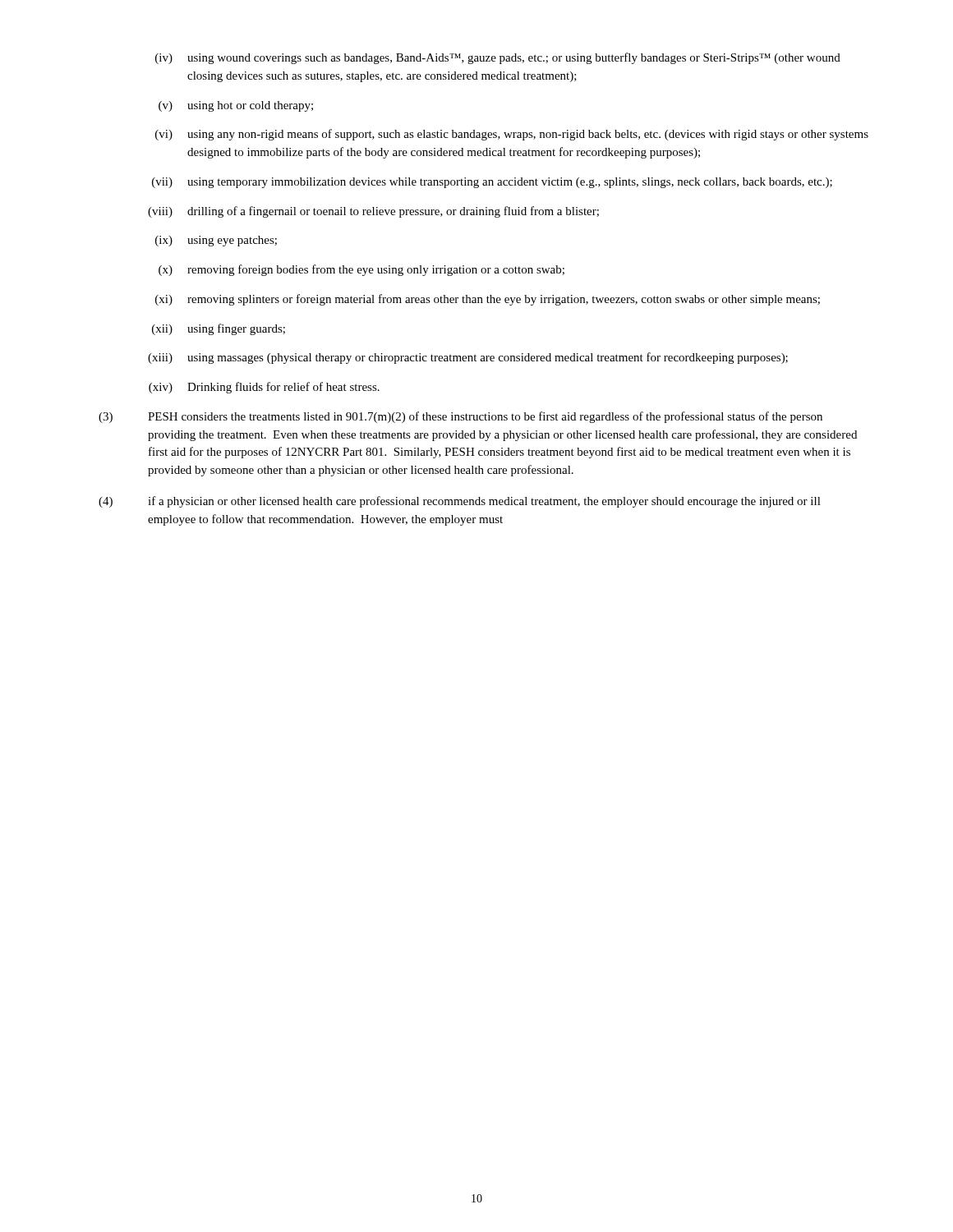The image size is (953, 1232).
Task: Locate the text block starting "(xii) using finger guards;"
Action: (x=219, y=329)
